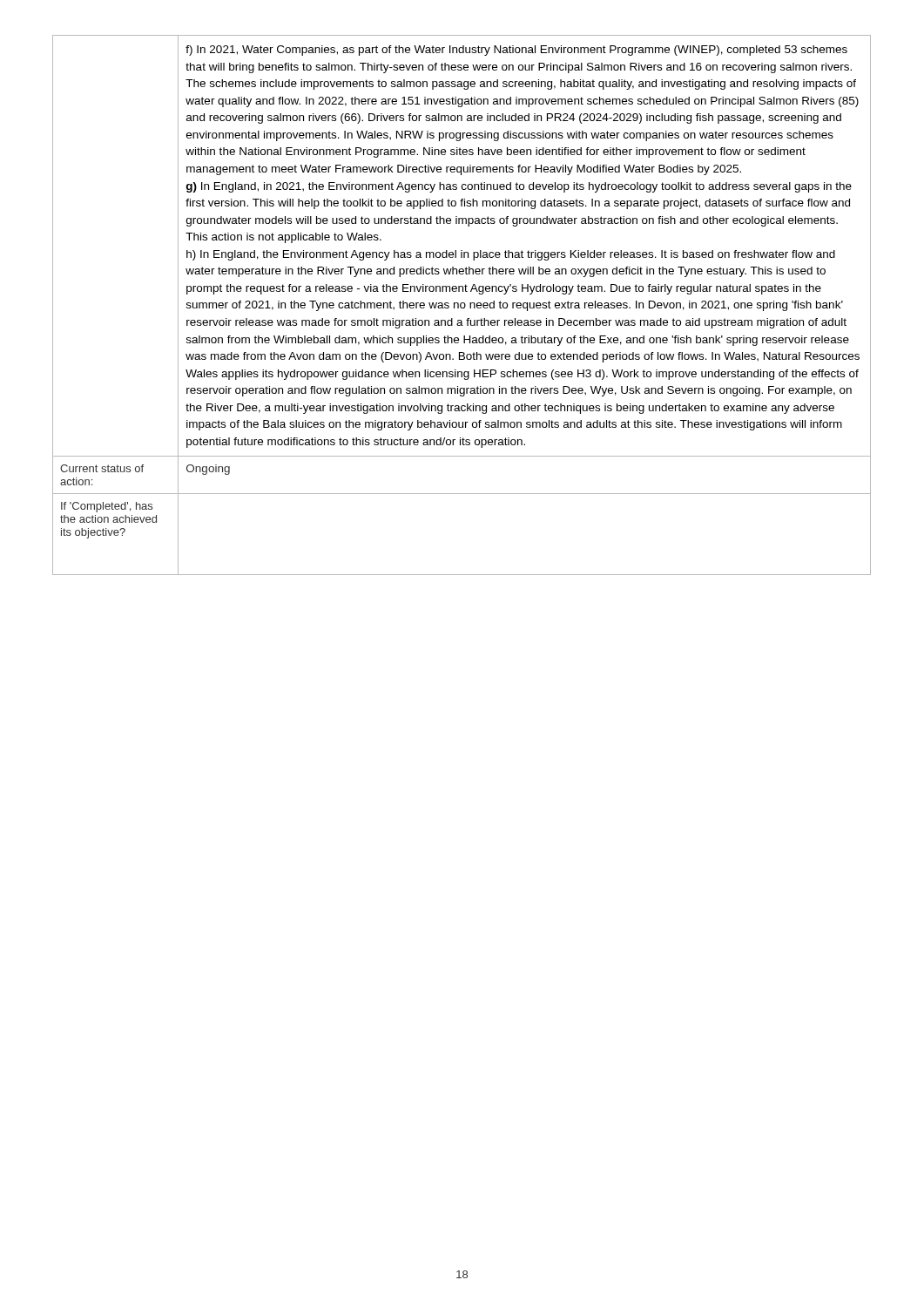This screenshot has height=1307, width=924.
Task: Find the block on this page that starts "h) In England,"
Action: [x=524, y=348]
